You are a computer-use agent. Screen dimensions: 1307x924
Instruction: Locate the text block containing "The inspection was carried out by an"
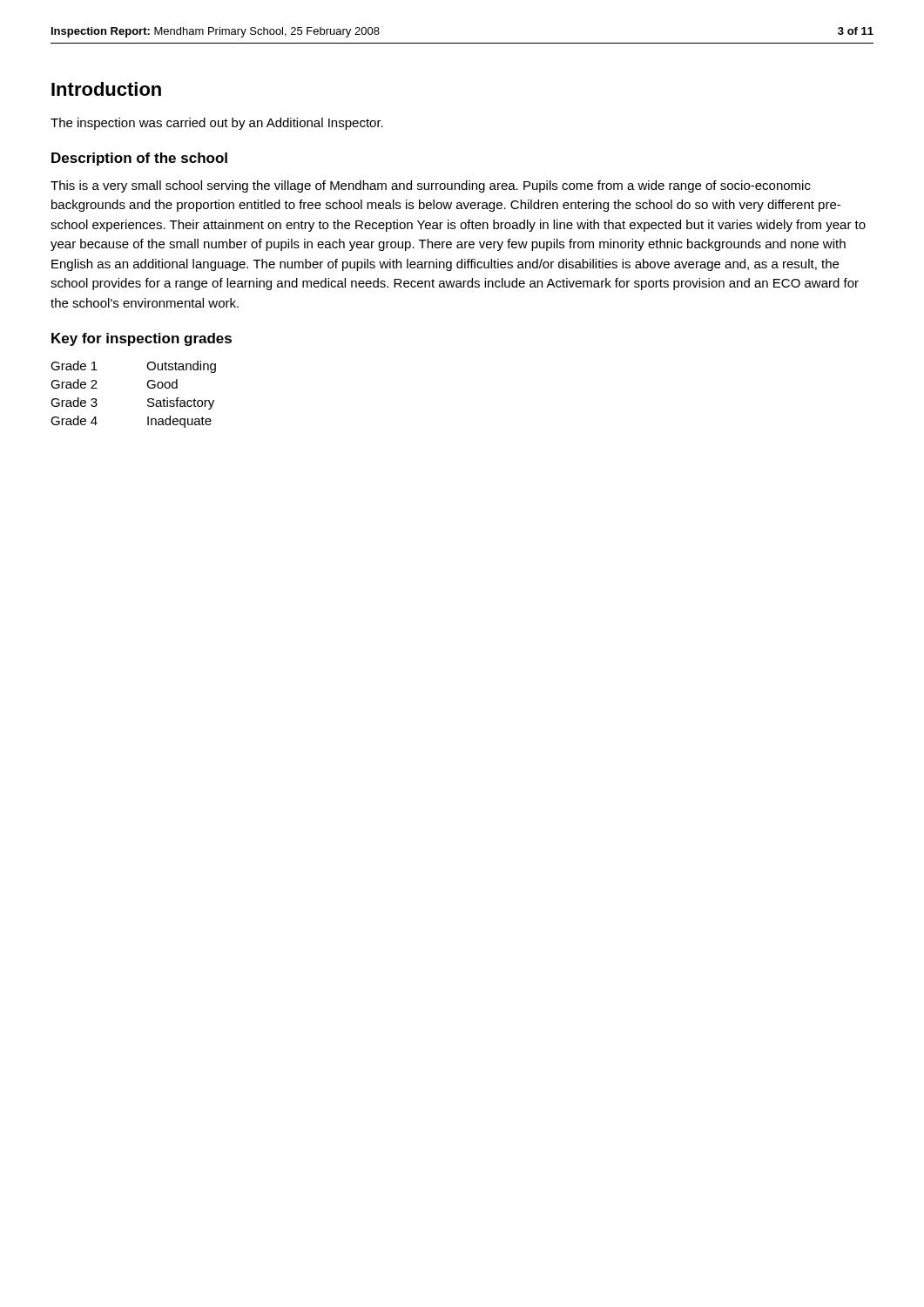coord(217,122)
